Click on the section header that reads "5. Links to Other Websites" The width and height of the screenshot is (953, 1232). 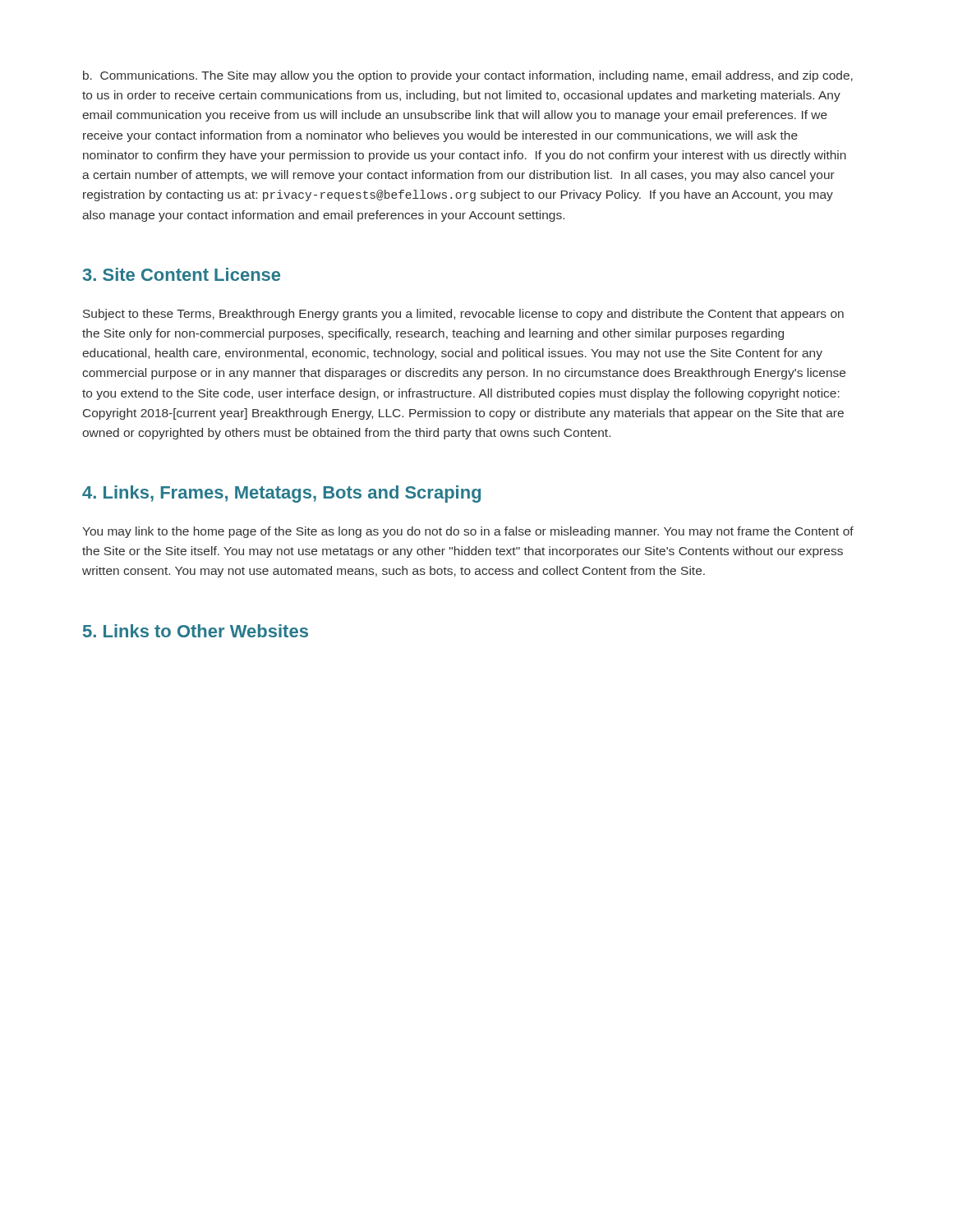[x=195, y=631]
